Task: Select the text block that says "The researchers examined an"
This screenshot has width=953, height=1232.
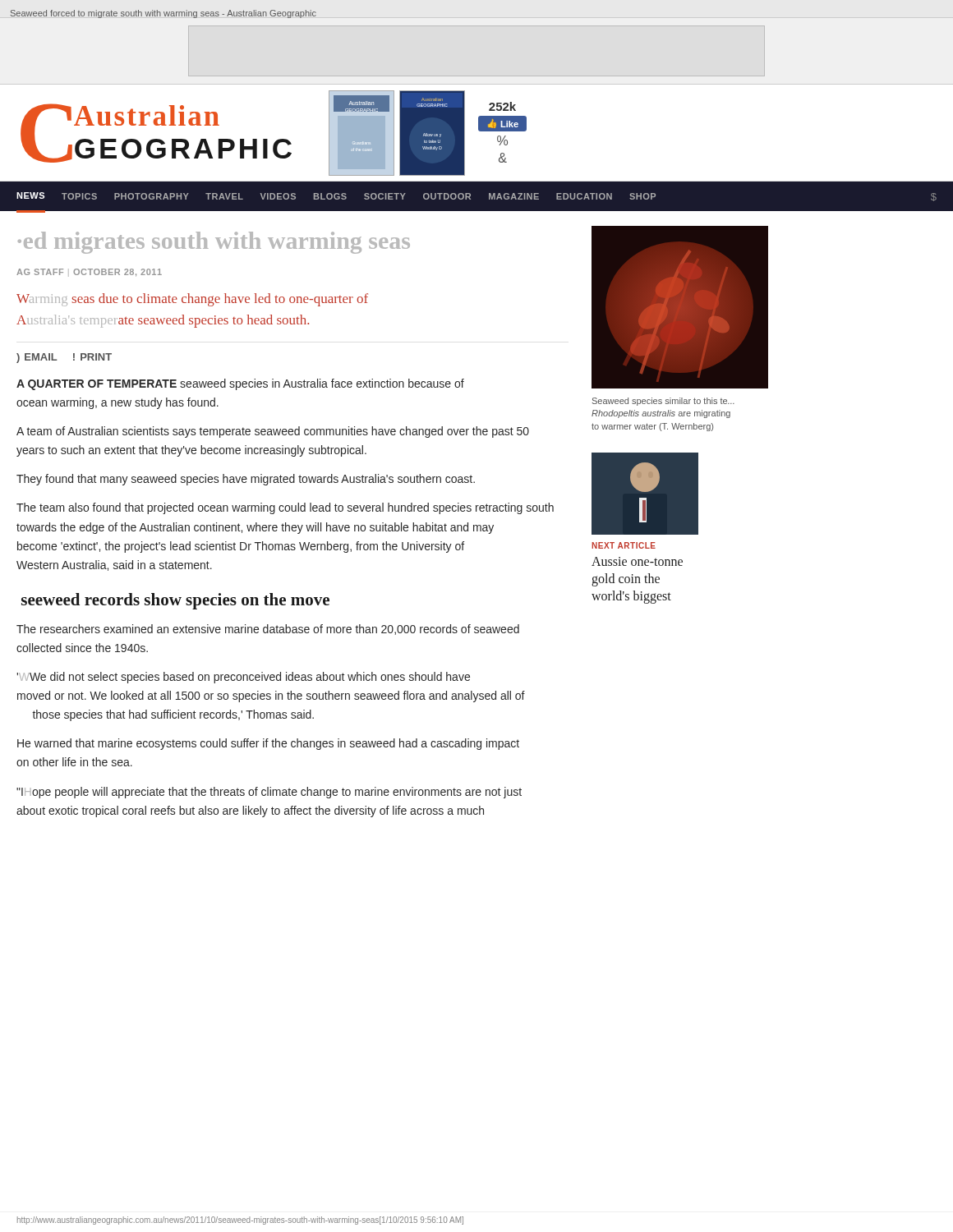Action: tap(268, 638)
